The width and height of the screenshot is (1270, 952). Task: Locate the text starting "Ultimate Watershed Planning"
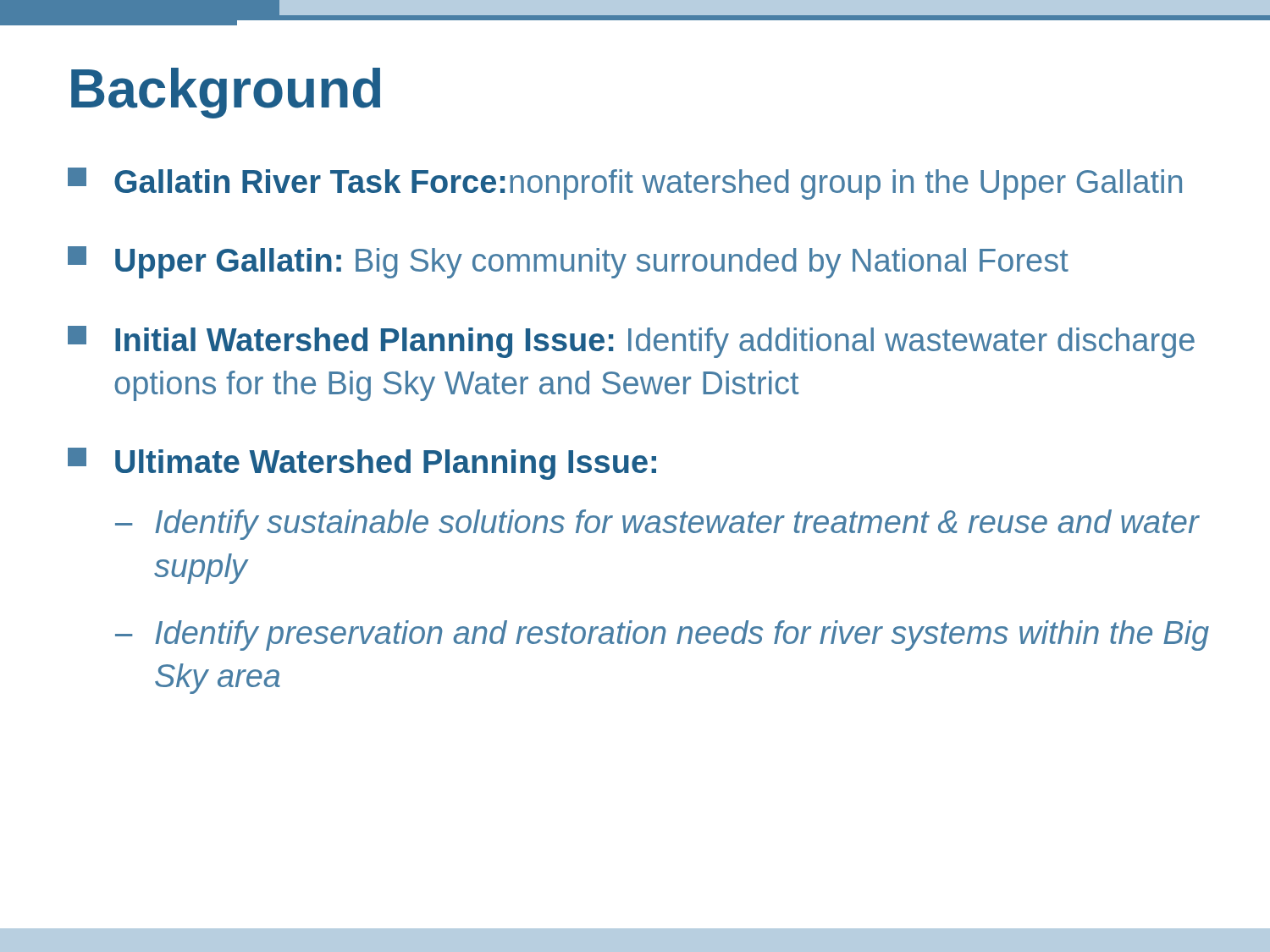pyautogui.click(x=362, y=464)
